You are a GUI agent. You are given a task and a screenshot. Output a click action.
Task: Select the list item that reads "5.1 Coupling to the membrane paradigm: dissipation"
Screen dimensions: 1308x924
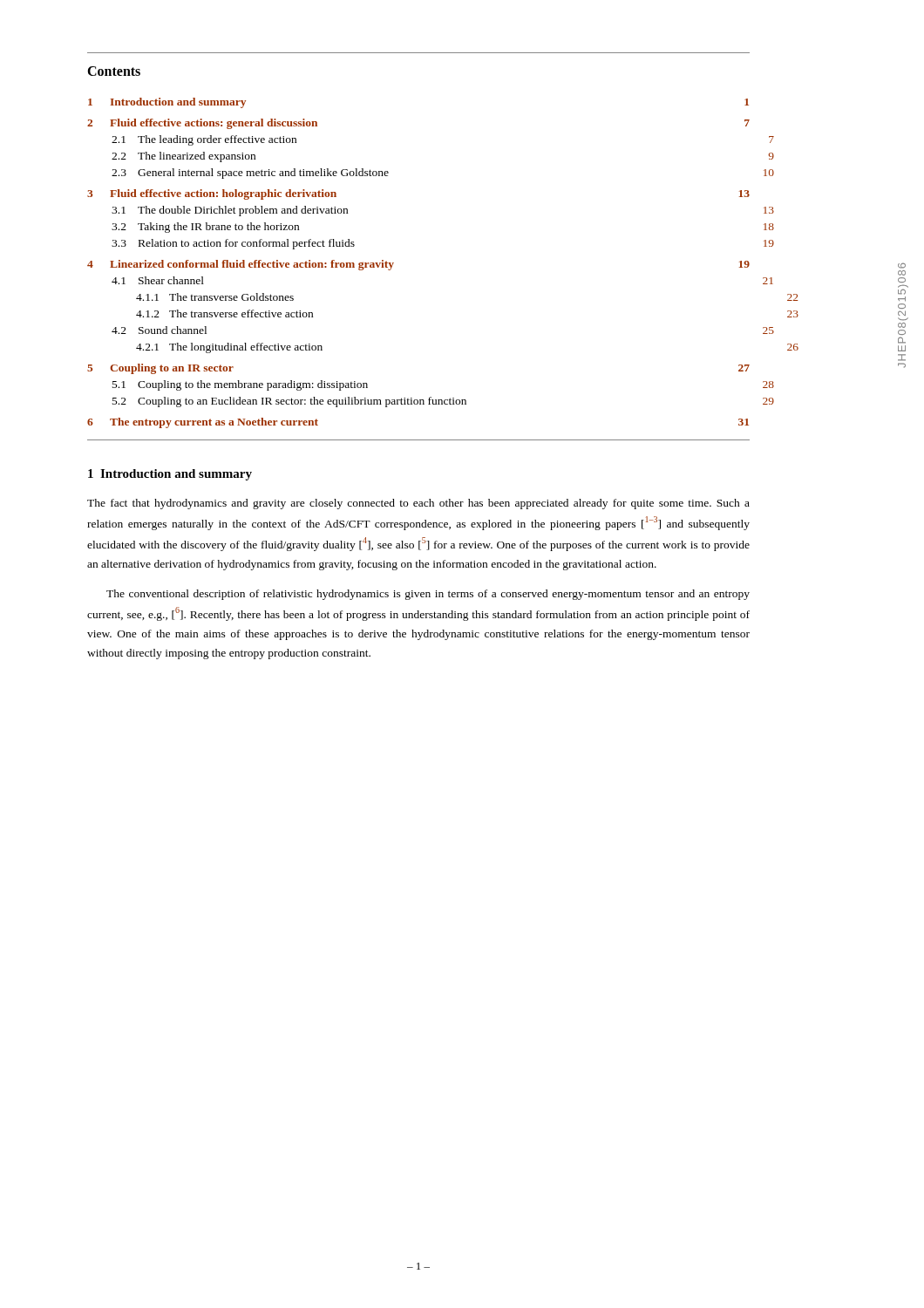pos(254,385)
